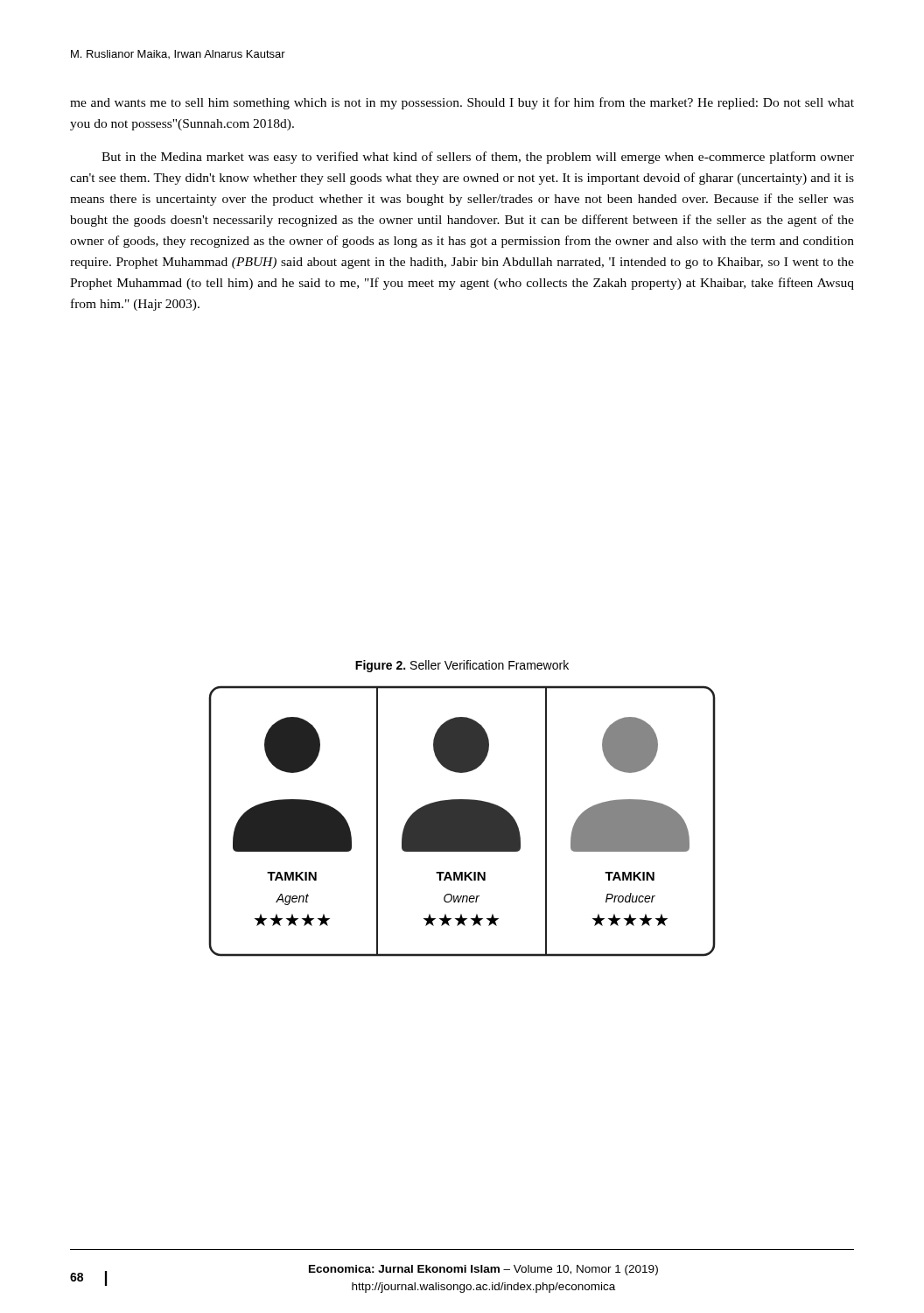Viewport: 924px width, 1313px height.
Task: Select the region starting "Figure 2. Seller Verification Framework"
Action: point(462,665)
